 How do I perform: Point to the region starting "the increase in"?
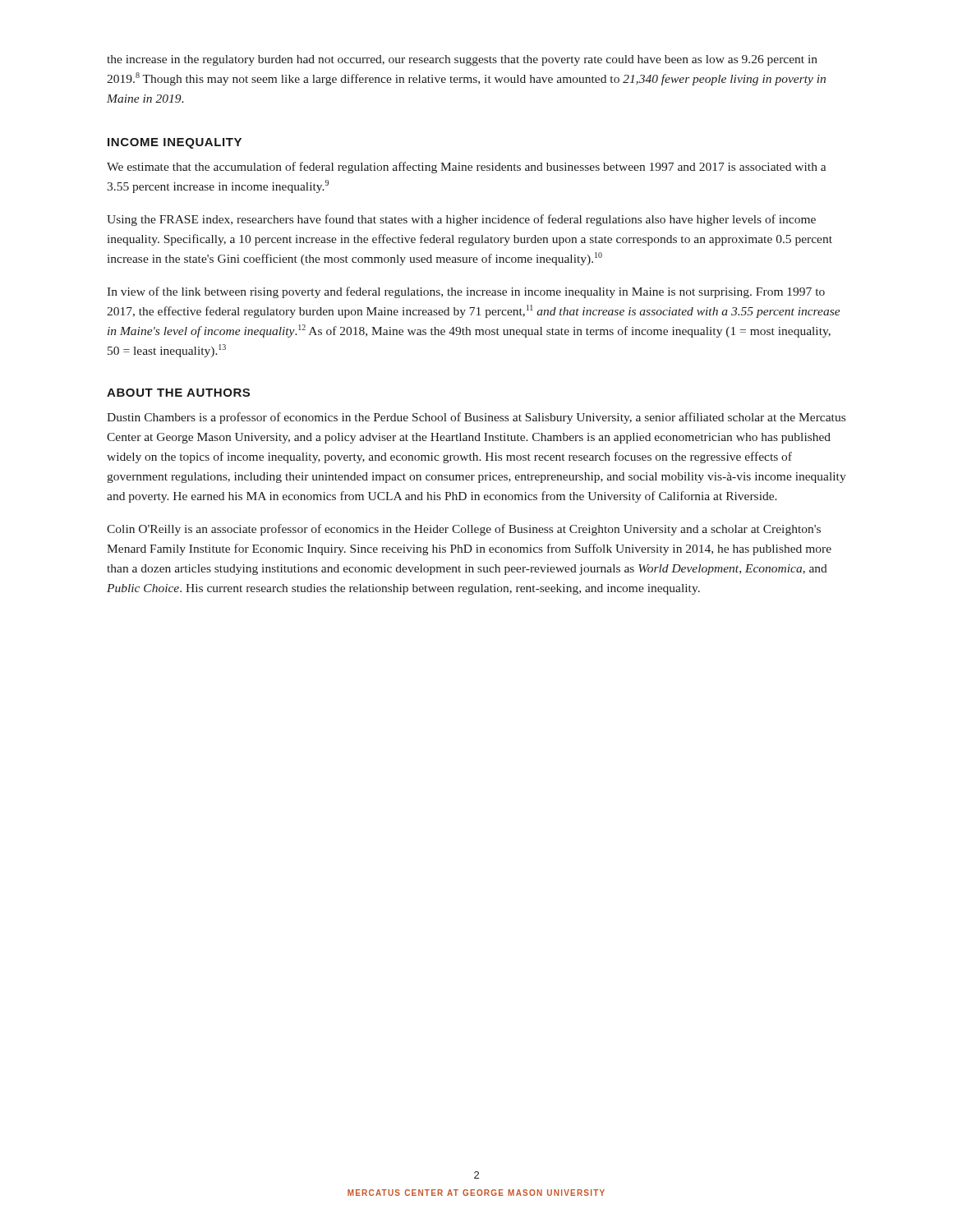(467, 78)
